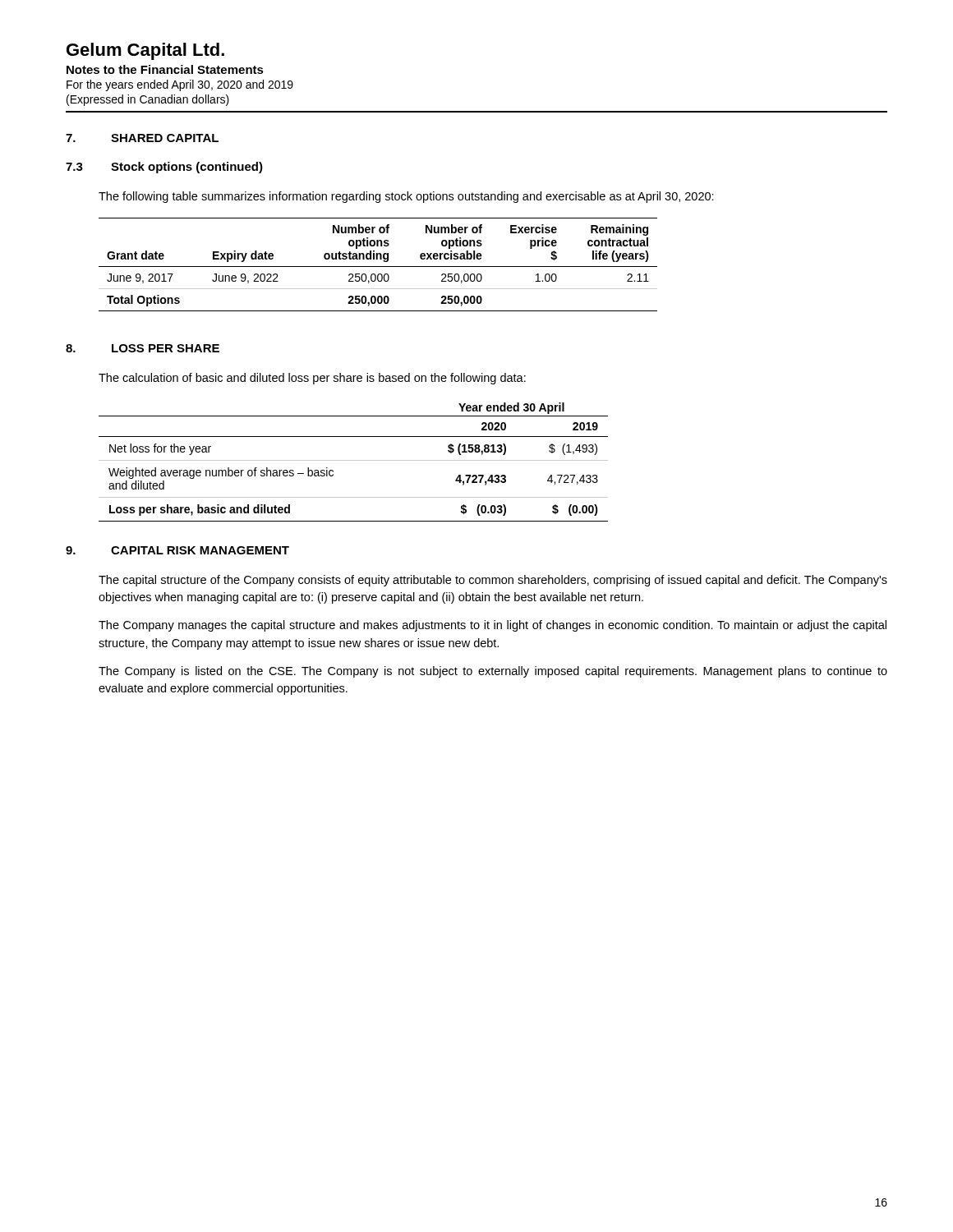Click on the table containing "Grant date"
This screenshot has width=953, height=1232.
(x=493, y=264)
